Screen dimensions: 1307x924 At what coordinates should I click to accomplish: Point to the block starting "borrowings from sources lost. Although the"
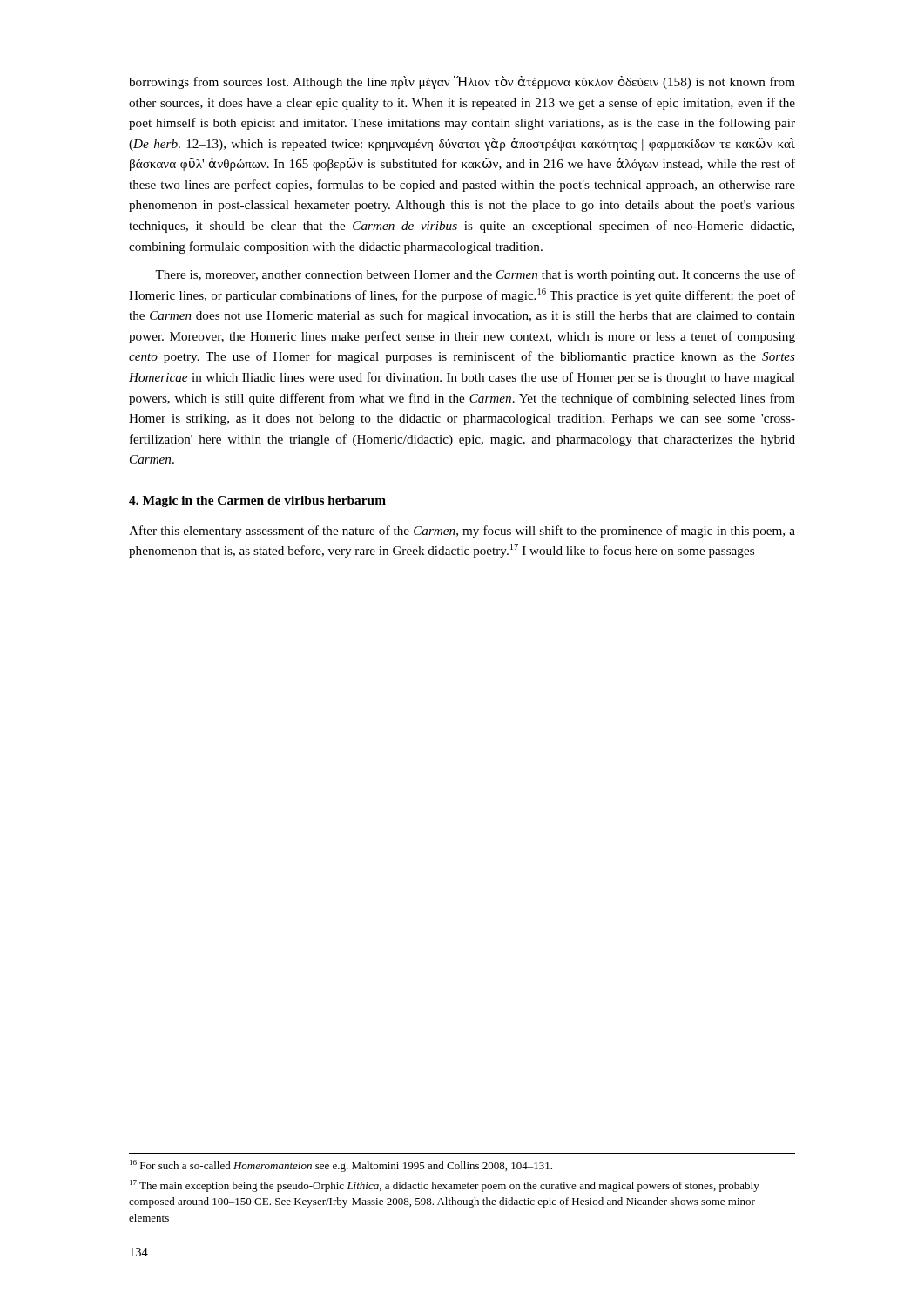(x=462, y=164)
